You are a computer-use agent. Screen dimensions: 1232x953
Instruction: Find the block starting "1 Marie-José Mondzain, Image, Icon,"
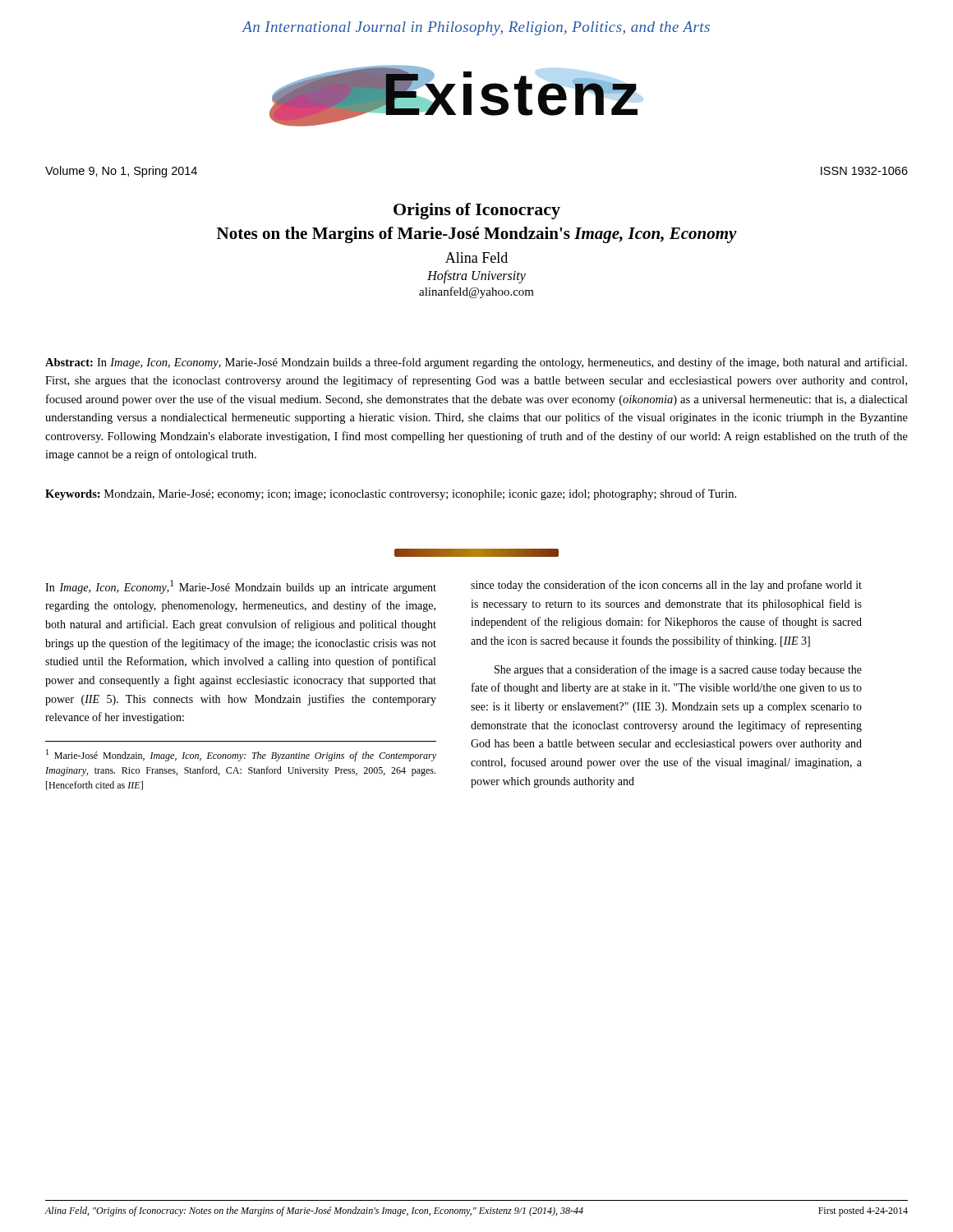click(x=241, y=769)
